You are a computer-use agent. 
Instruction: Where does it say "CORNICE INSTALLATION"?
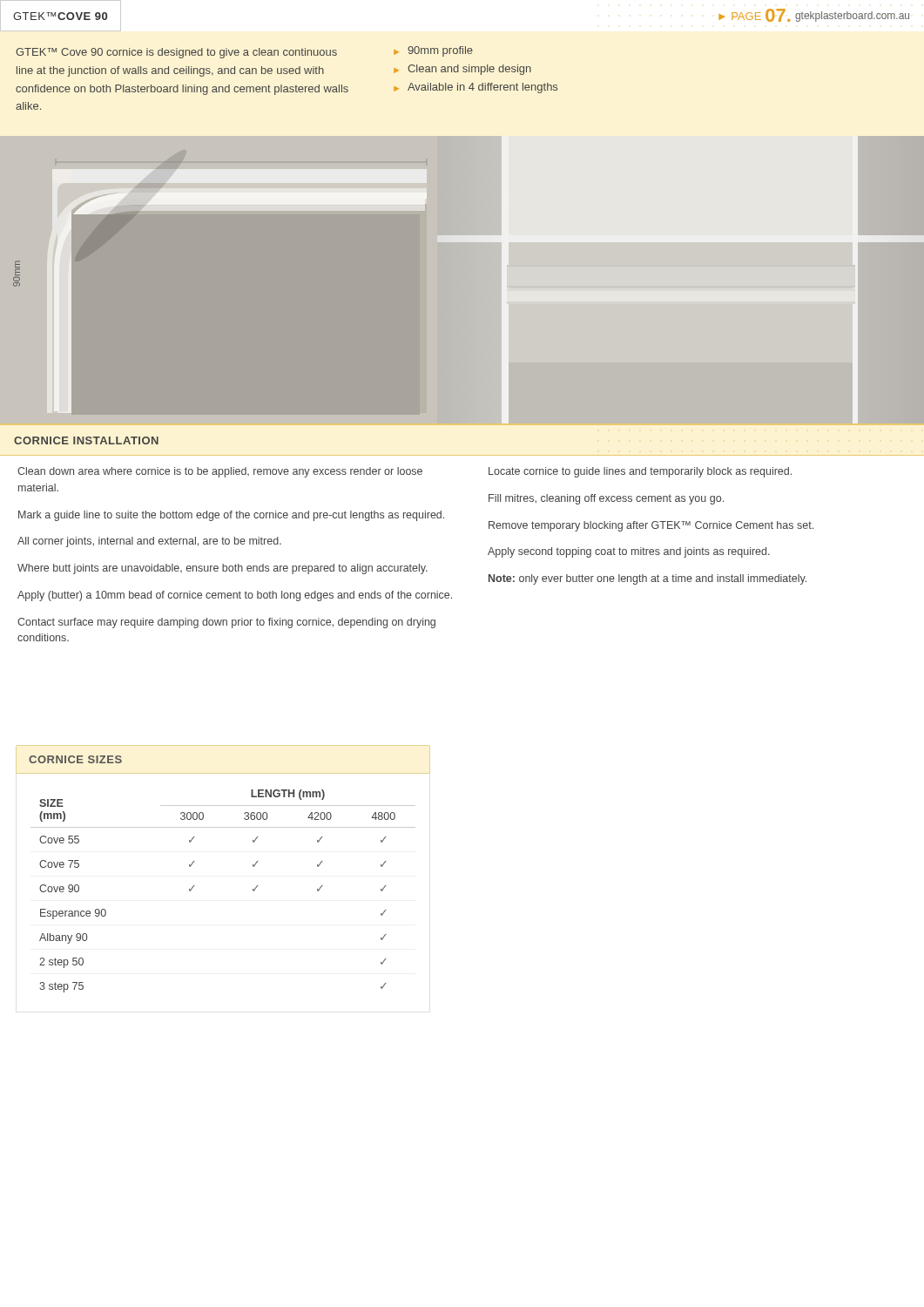pyautogui.click(x=87, y=440)
